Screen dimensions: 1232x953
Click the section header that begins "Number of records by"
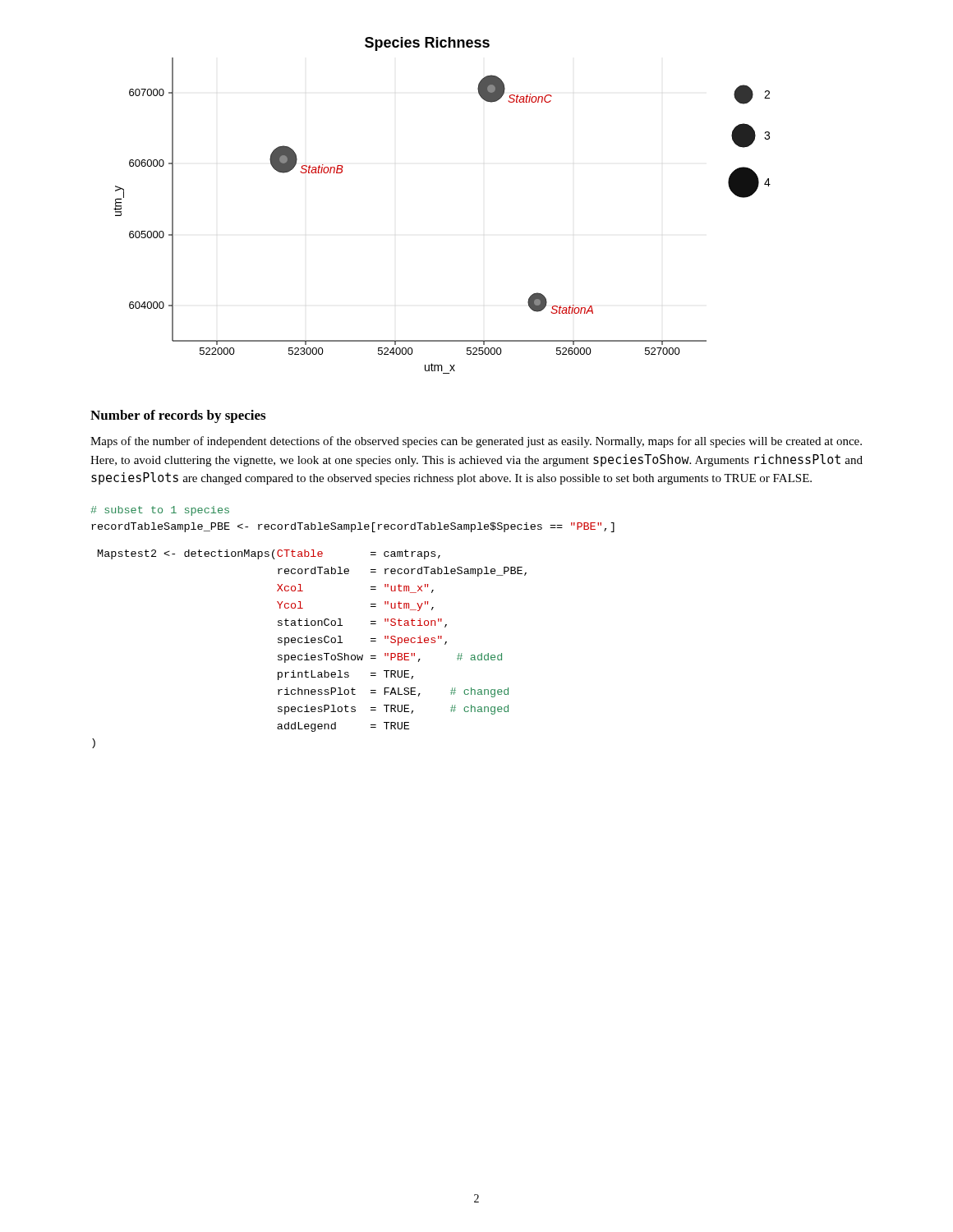coord(178,415)
